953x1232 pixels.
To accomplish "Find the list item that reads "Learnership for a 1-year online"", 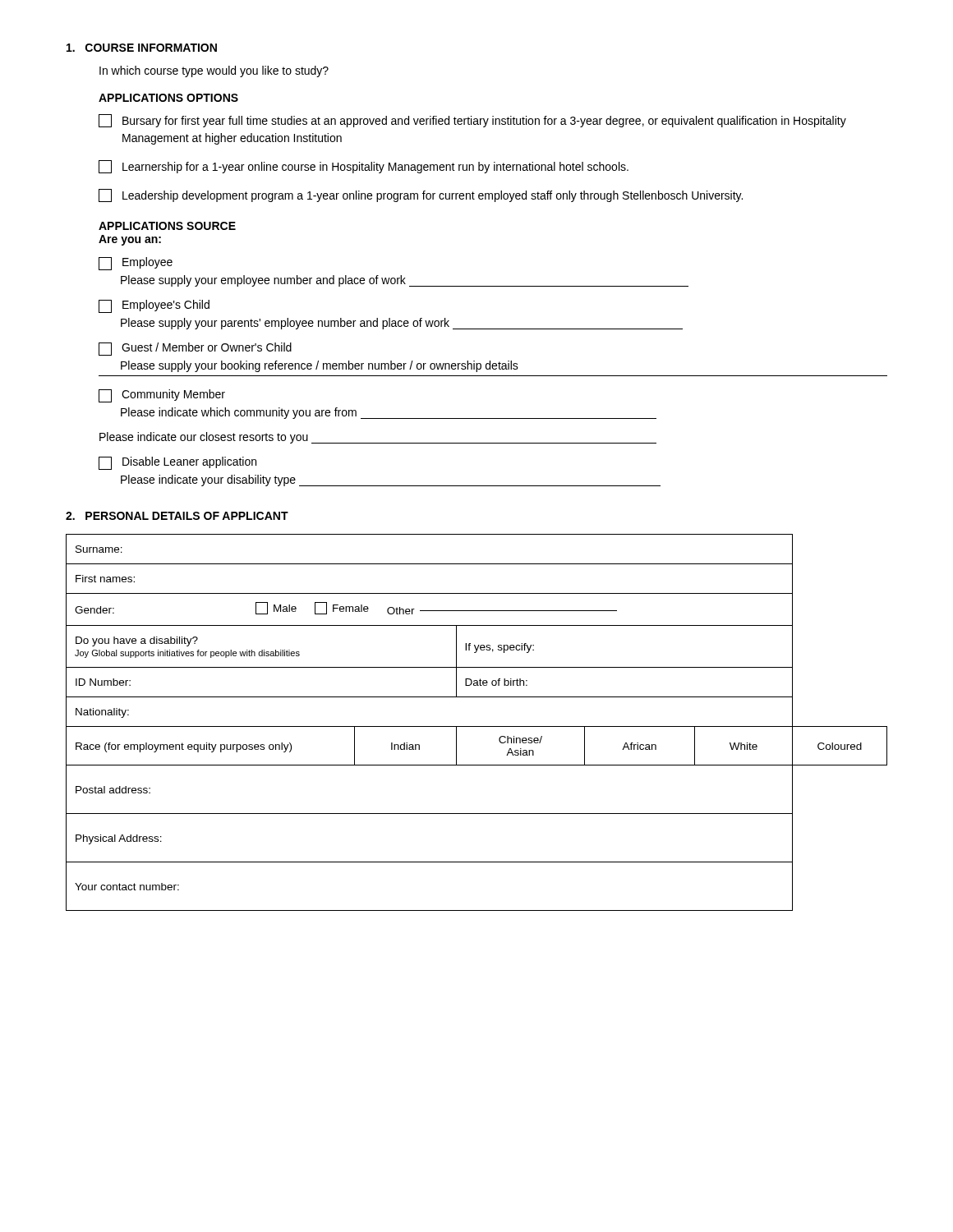I will (364, 167).
